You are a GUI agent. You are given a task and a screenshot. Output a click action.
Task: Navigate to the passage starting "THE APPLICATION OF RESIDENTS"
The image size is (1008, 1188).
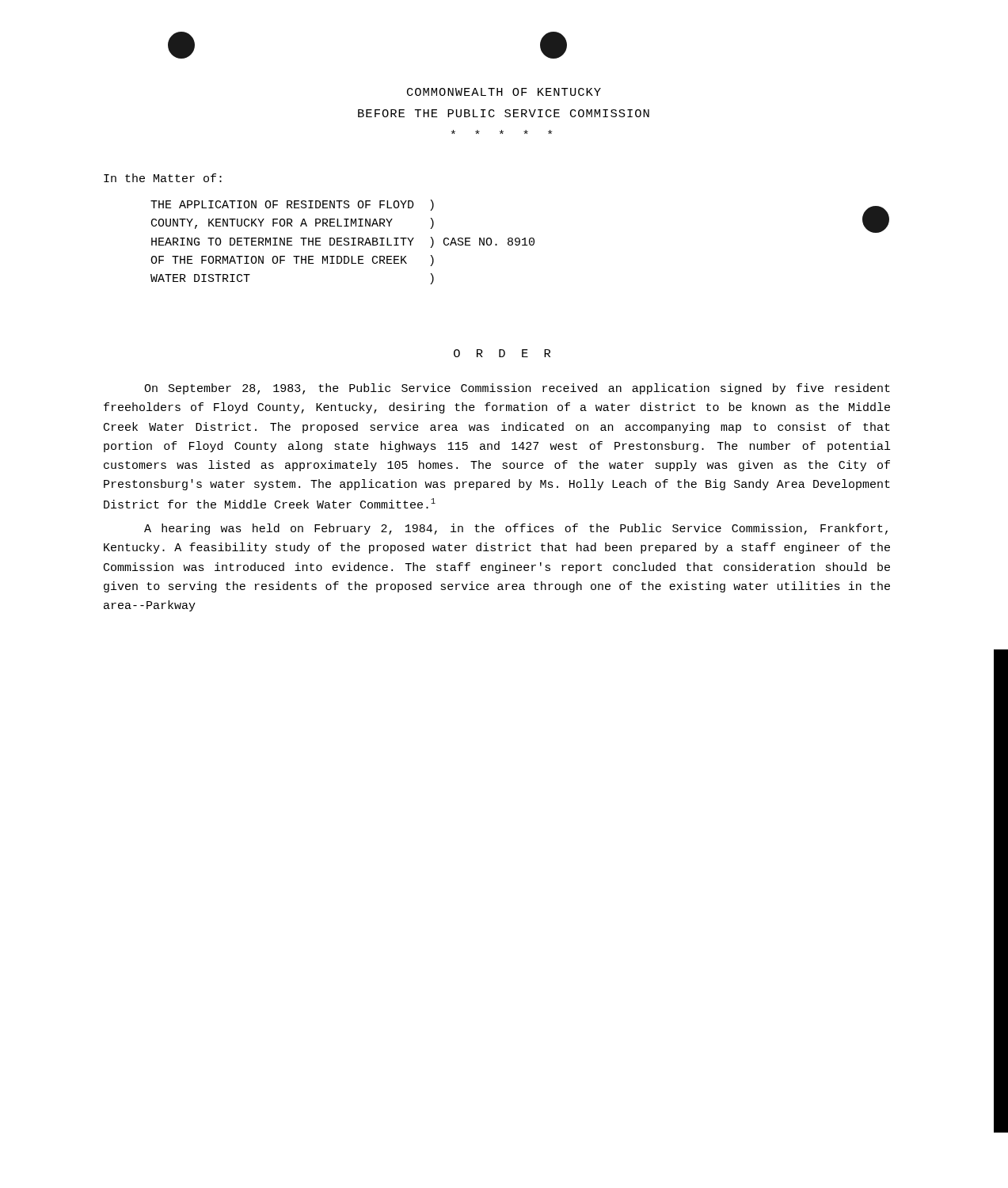[343, 242]
